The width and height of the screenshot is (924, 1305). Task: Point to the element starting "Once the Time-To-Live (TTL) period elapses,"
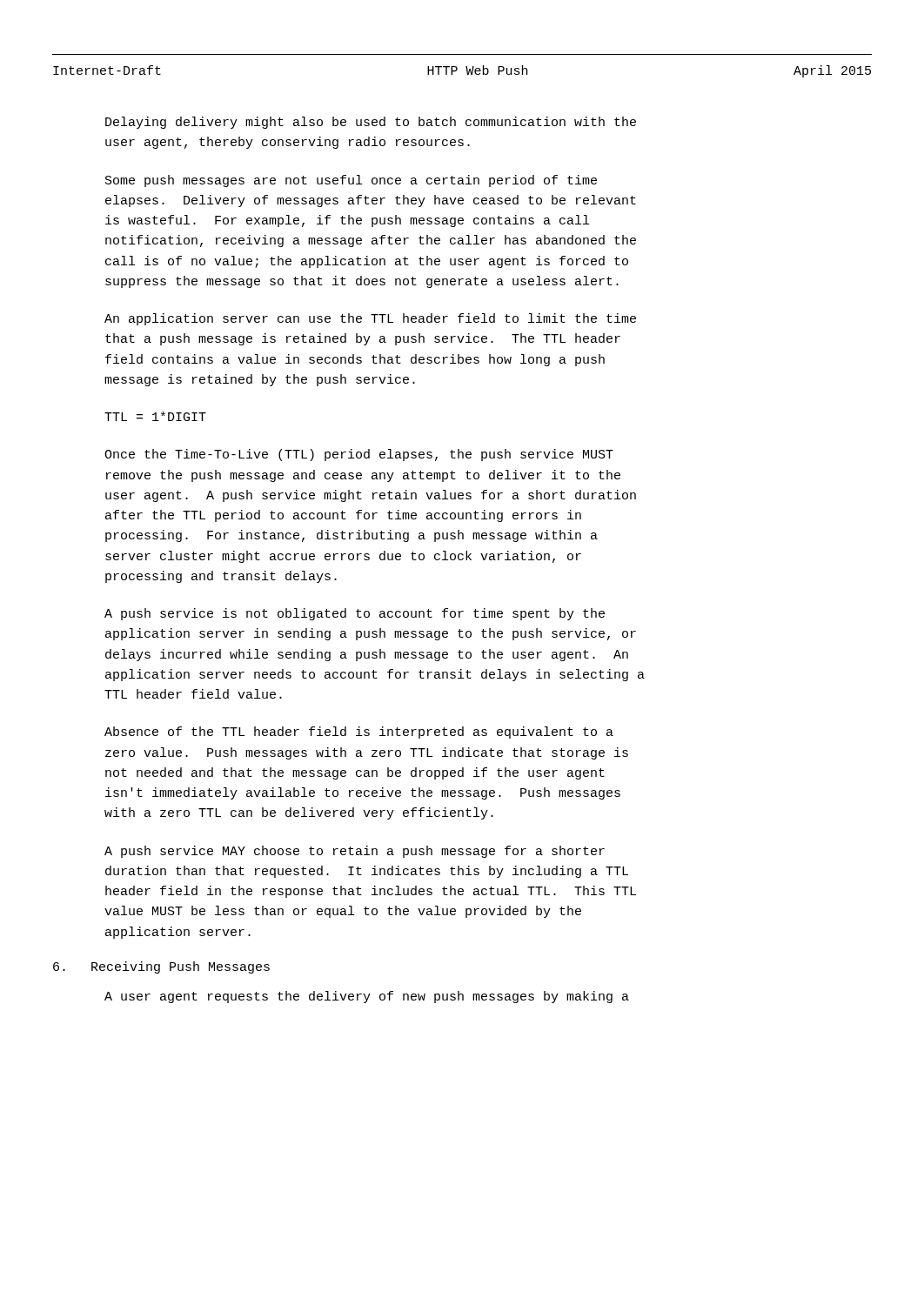pos(371,516)
